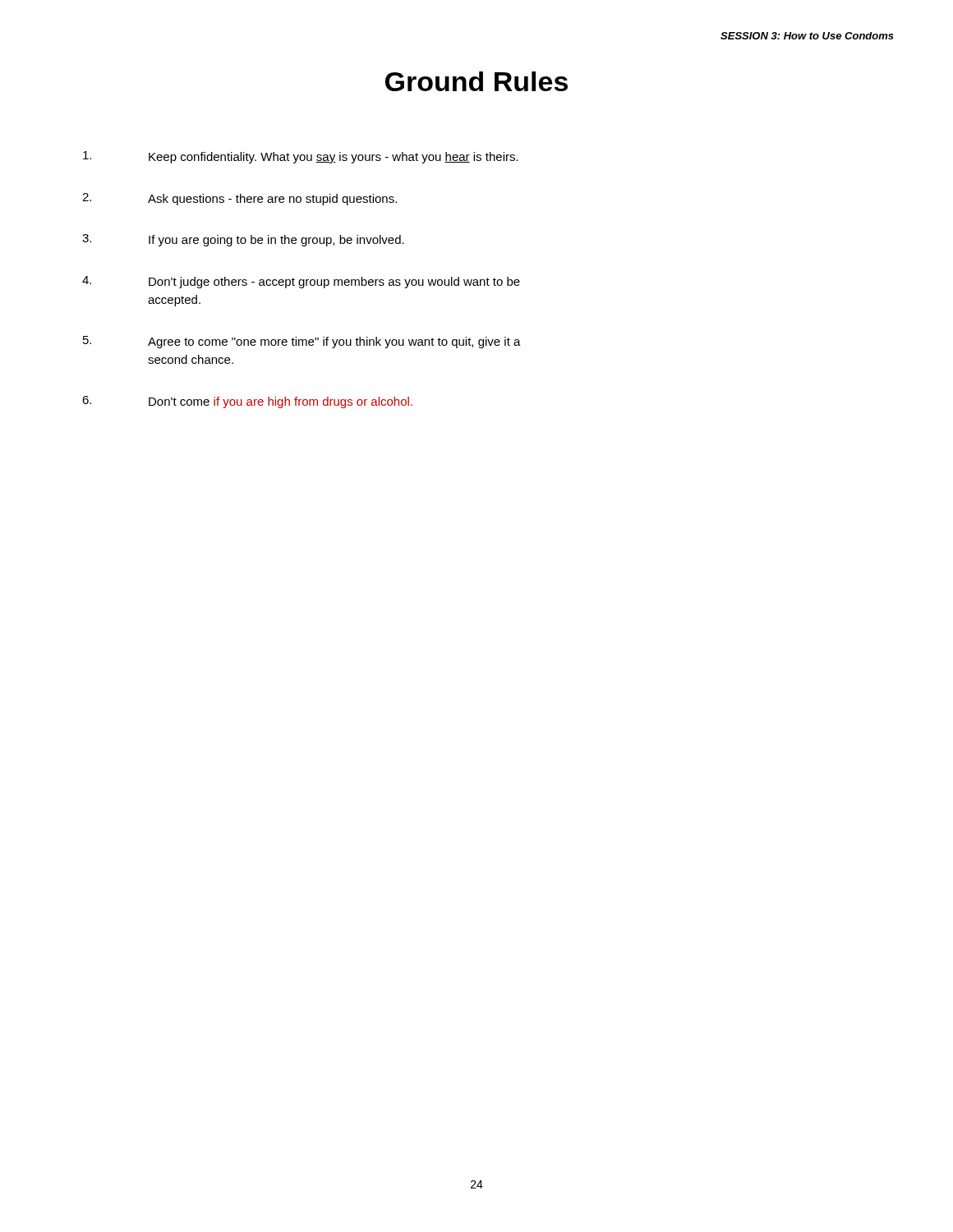Select the list item that reads "Keep confidentiality. What you say"
The image size is (953, 1232).
(x=301, y=157)
